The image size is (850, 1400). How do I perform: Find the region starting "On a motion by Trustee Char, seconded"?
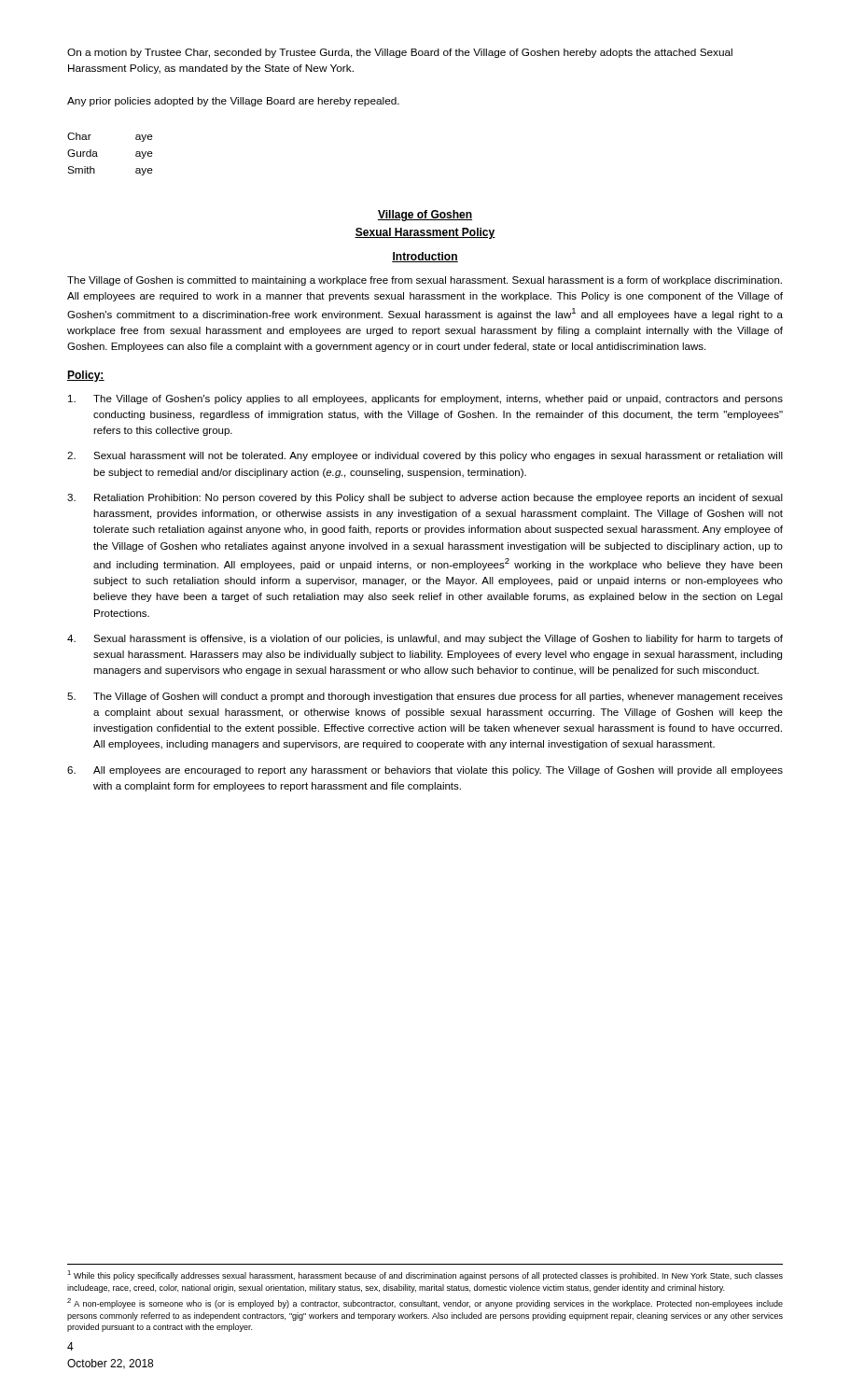pyautogui.click(x=400, y=60)
